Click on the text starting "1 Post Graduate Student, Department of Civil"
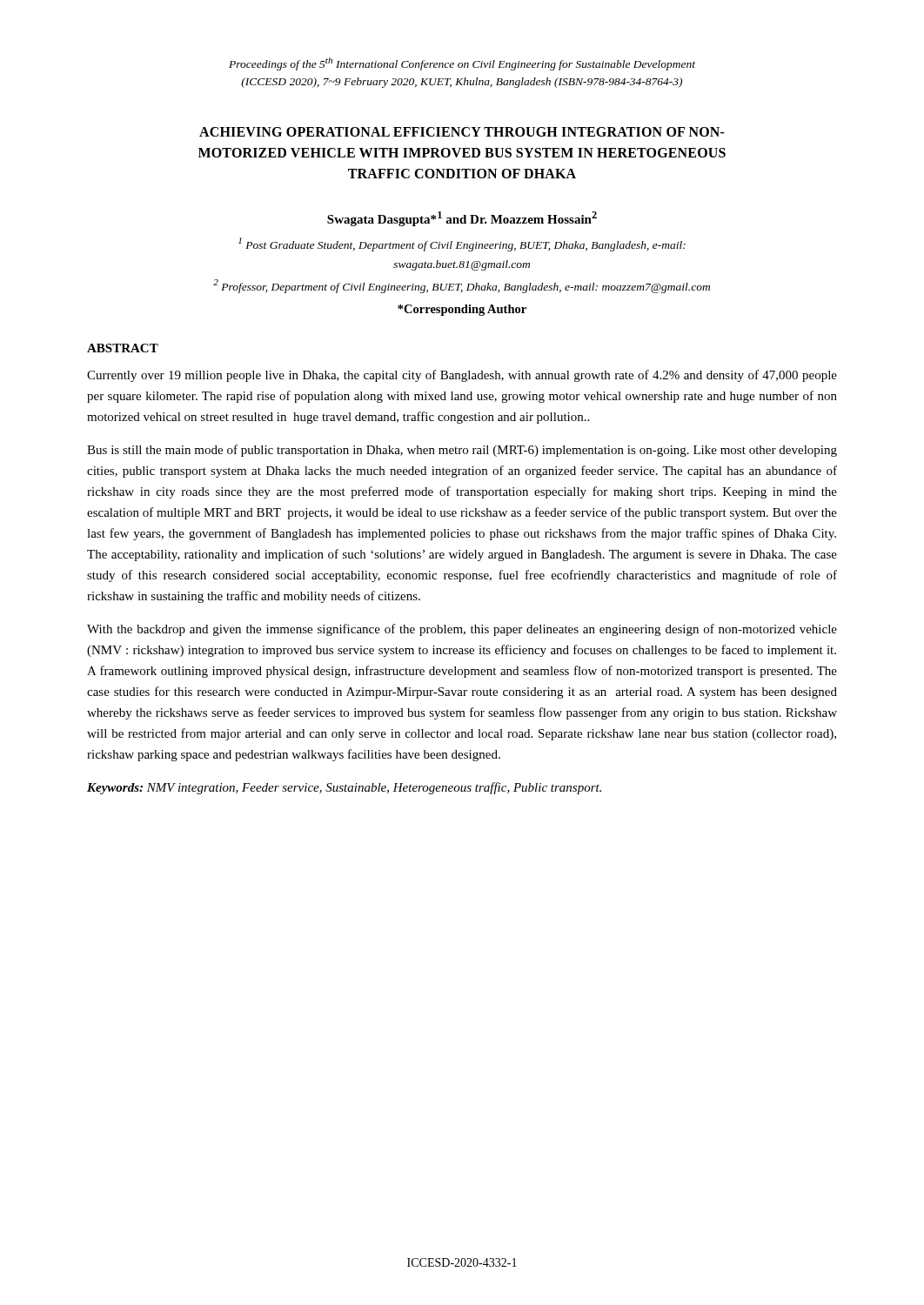 click(x=462, y=264)
